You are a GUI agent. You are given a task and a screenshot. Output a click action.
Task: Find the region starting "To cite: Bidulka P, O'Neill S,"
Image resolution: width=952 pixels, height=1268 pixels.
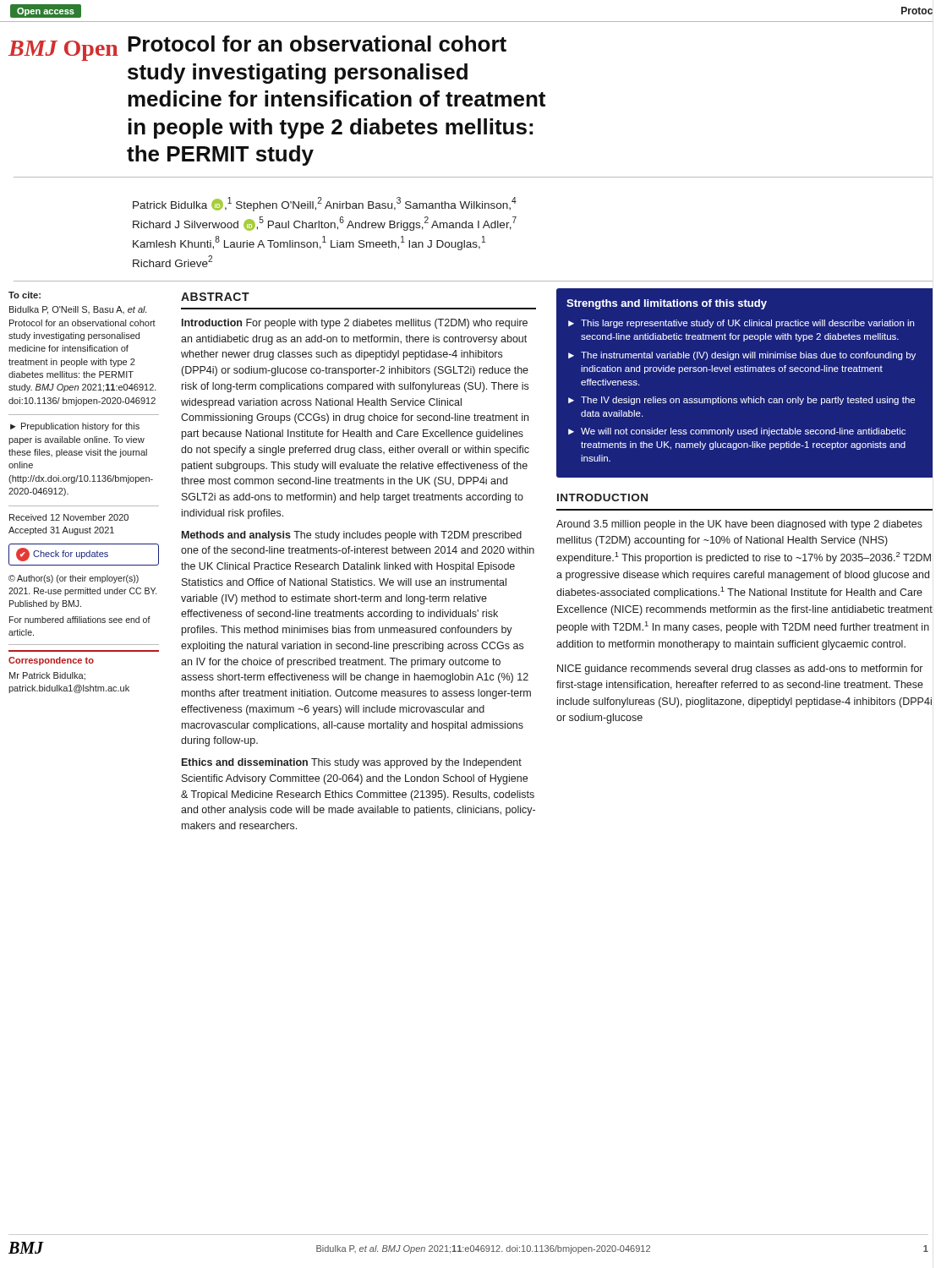tap(84, 413)
